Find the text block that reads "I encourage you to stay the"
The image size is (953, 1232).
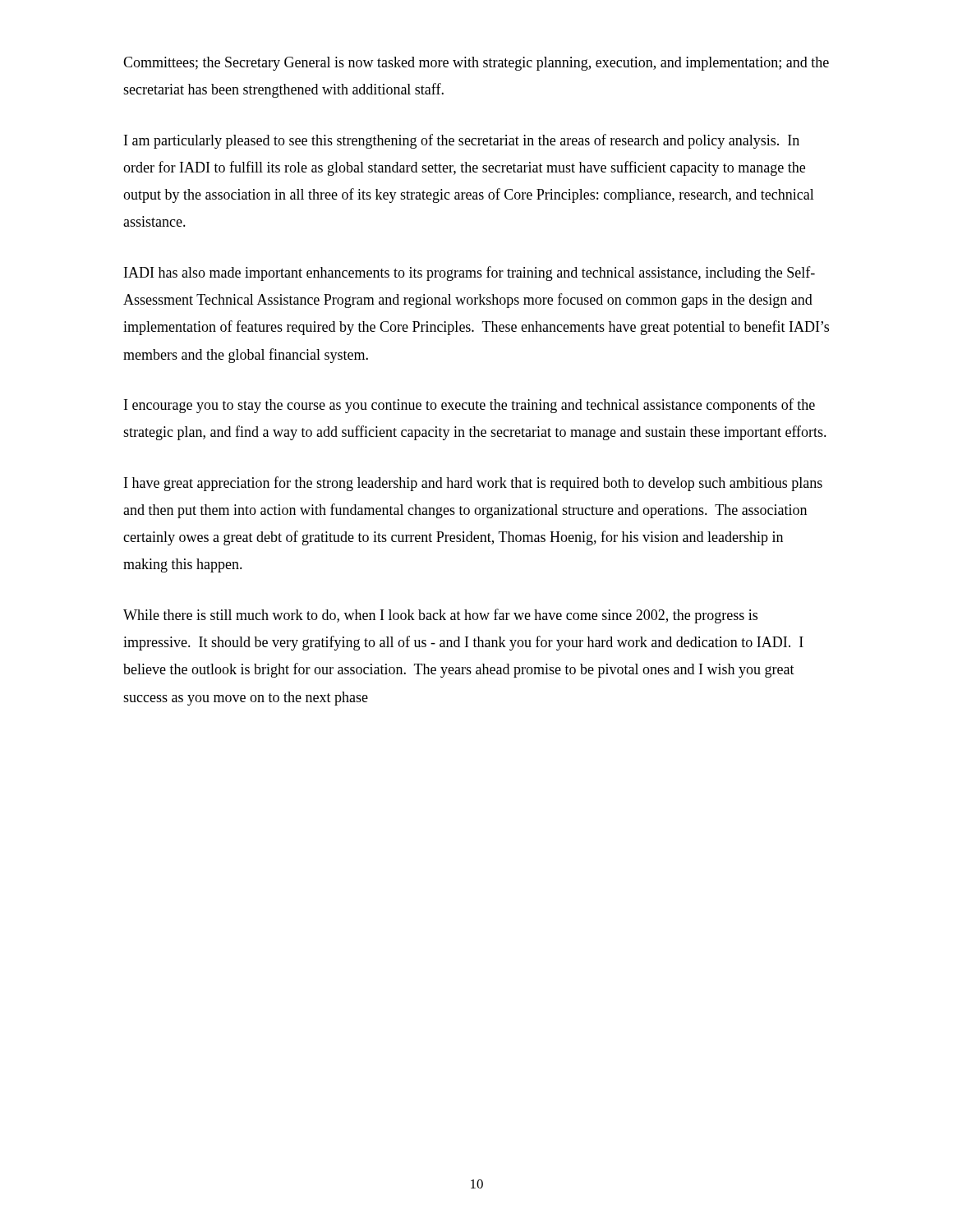(475, 419)
